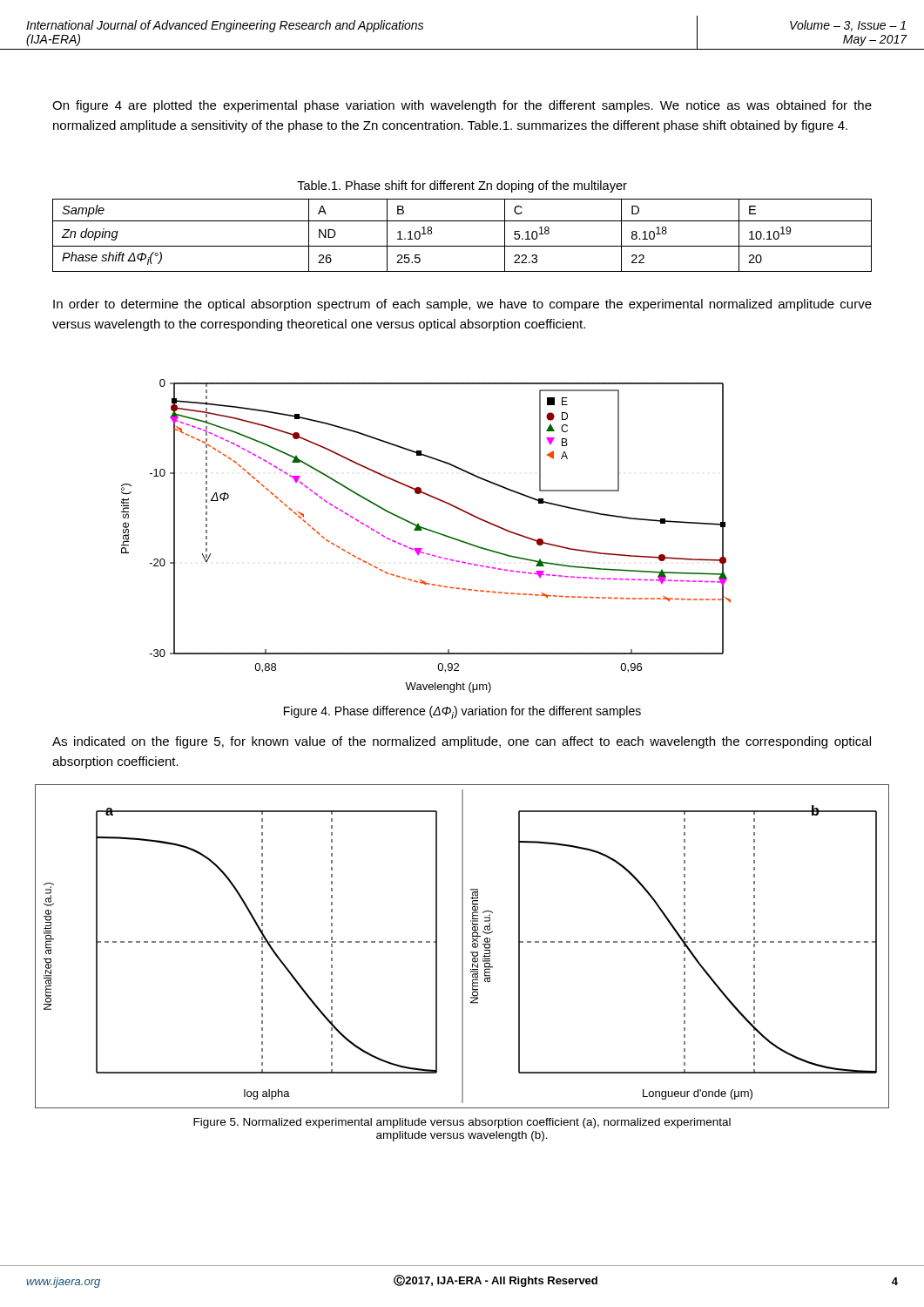Click the passage that begins "As indicated on the figure"
The width and height of the screenshot is (924, 1307).
462,751
